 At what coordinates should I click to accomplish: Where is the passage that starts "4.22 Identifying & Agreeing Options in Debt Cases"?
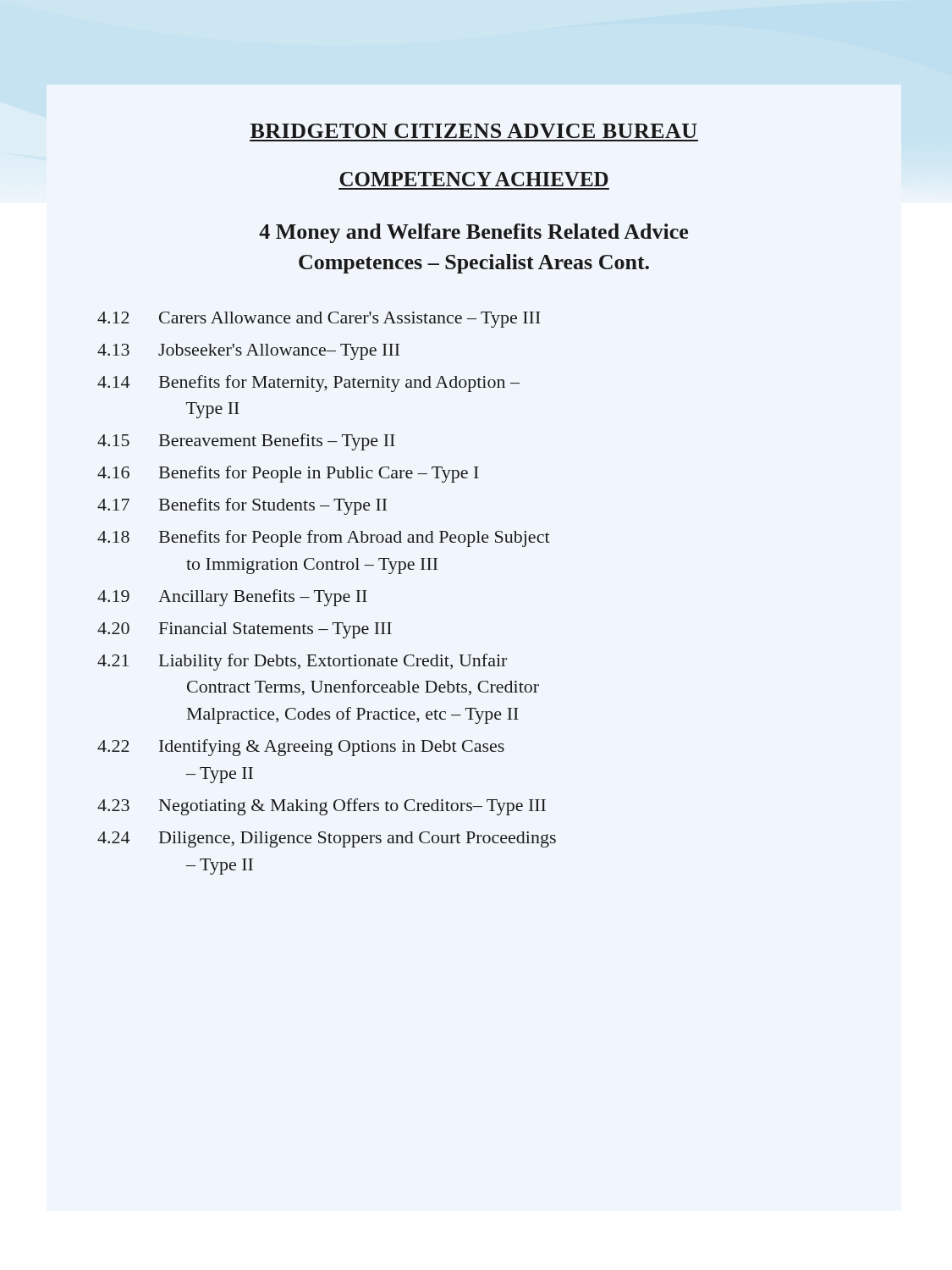point(474,760)
